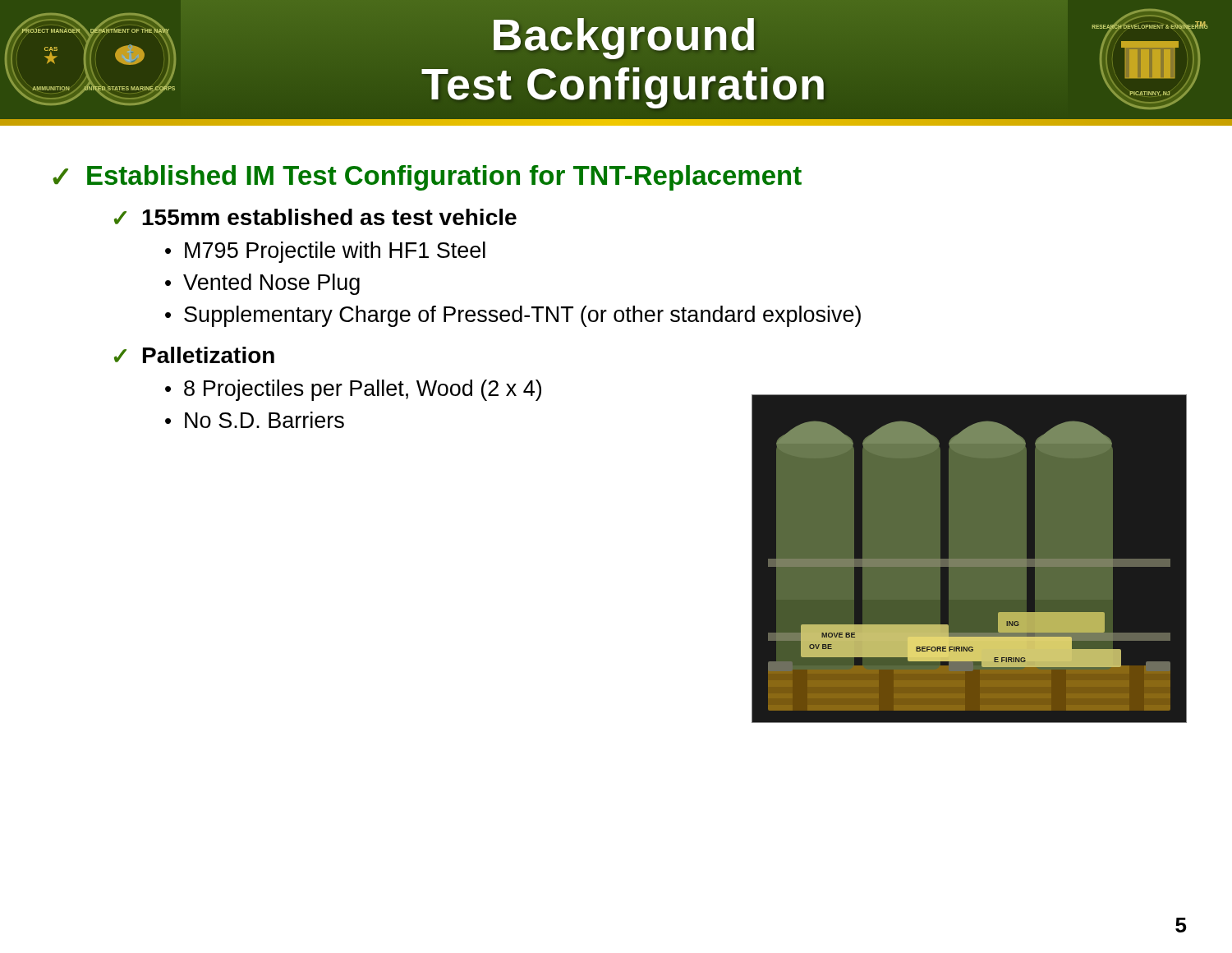Screen dimensions: 953x1232
Task: Click on the region starting "• M795 Projectile with HF1 Steel"
Action: (325, 251)
